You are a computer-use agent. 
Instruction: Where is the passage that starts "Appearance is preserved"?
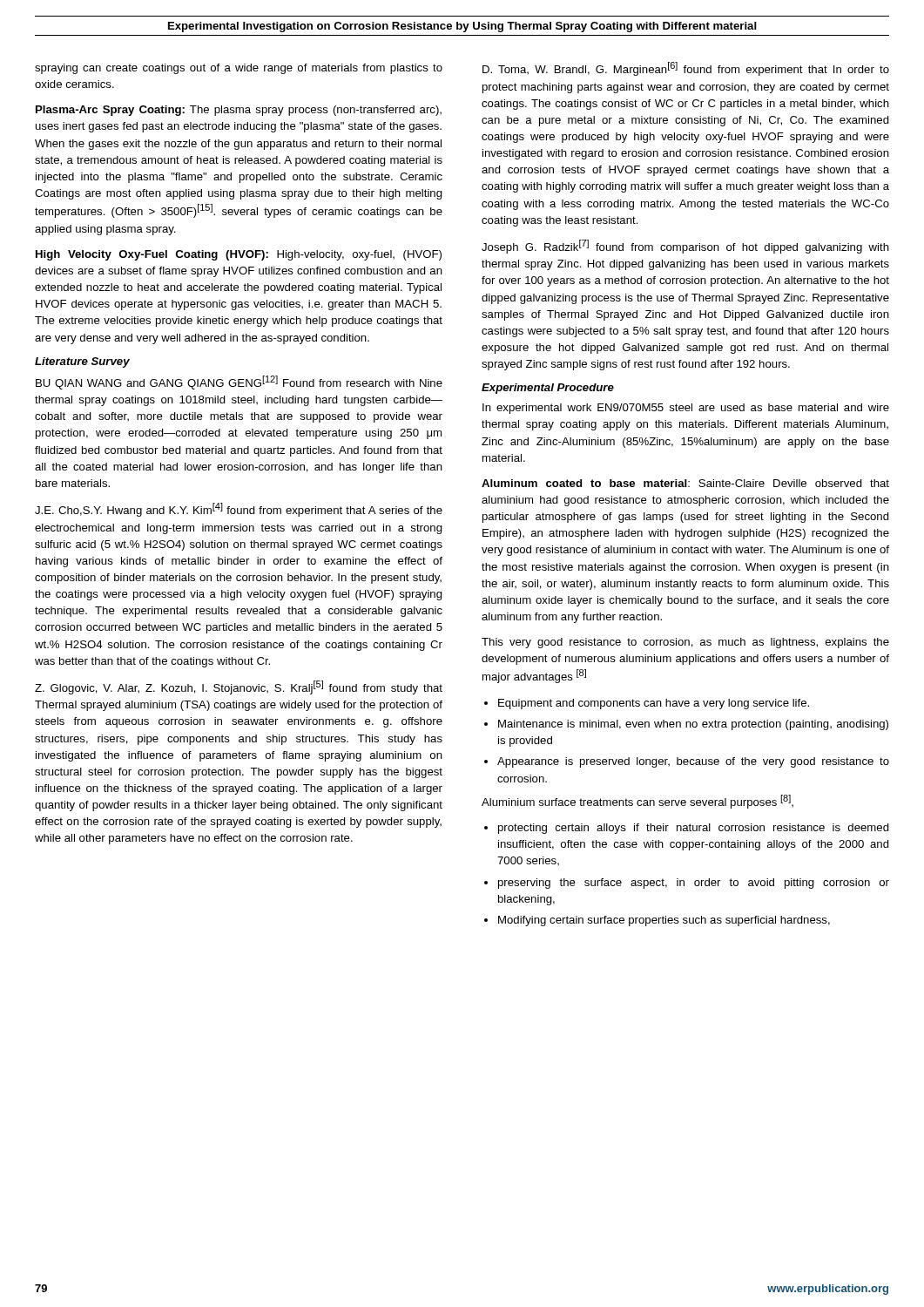coord(693,770)
